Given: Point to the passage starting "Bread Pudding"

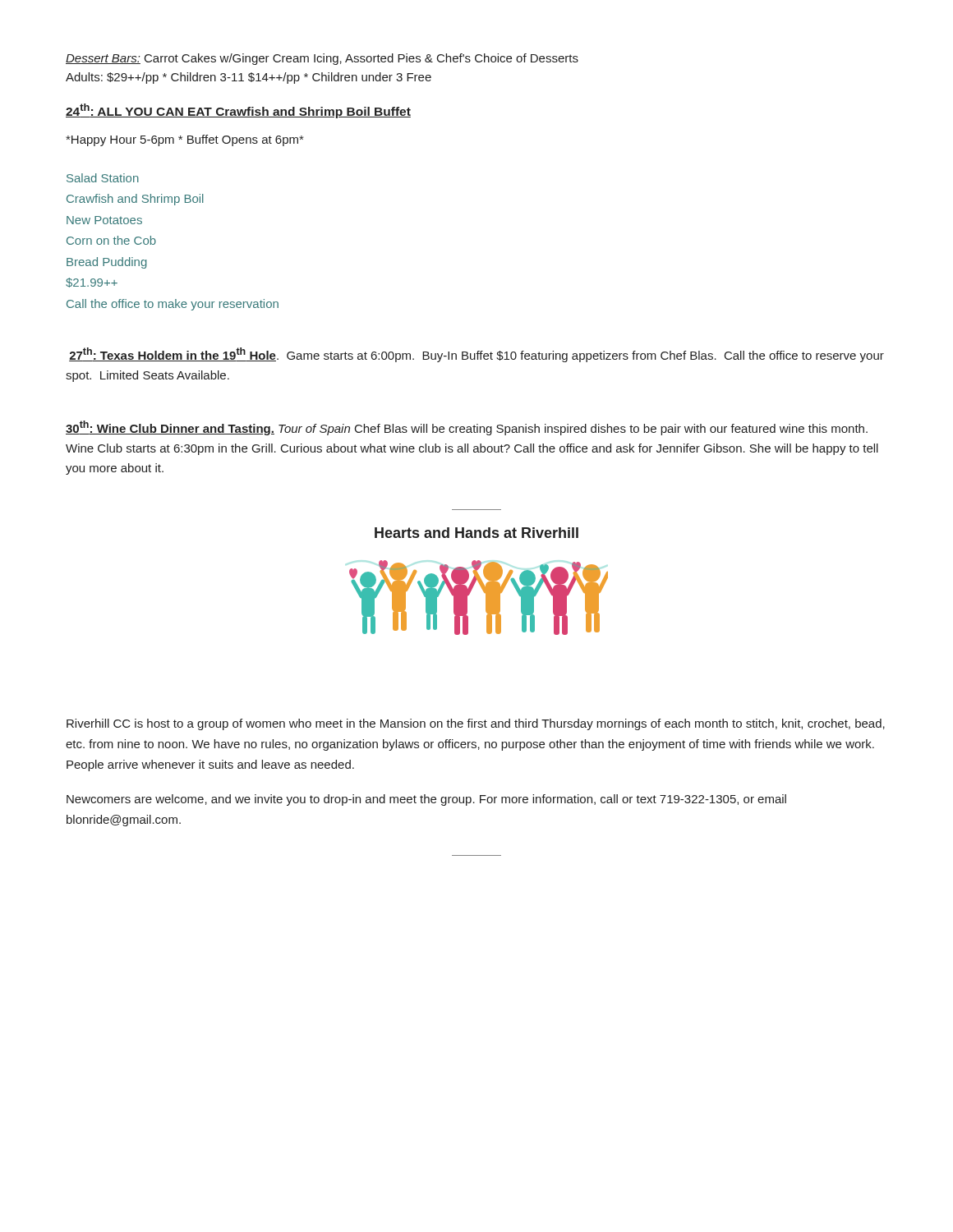Looking at the screenshot, I should click(x=106, y=261).
